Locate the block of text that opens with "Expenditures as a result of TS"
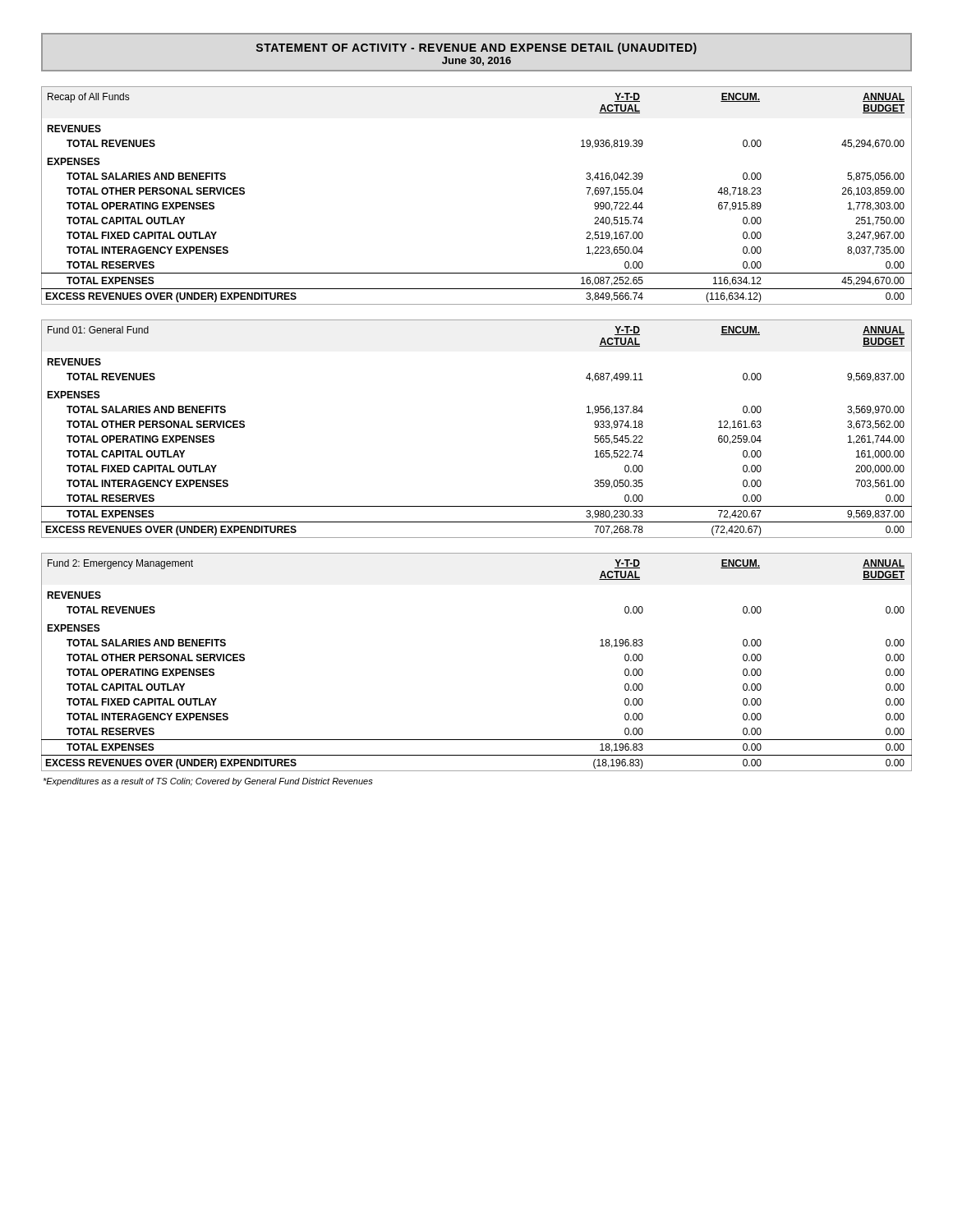The width and height of the screenshot is (953, 1232). coord(208,781)
